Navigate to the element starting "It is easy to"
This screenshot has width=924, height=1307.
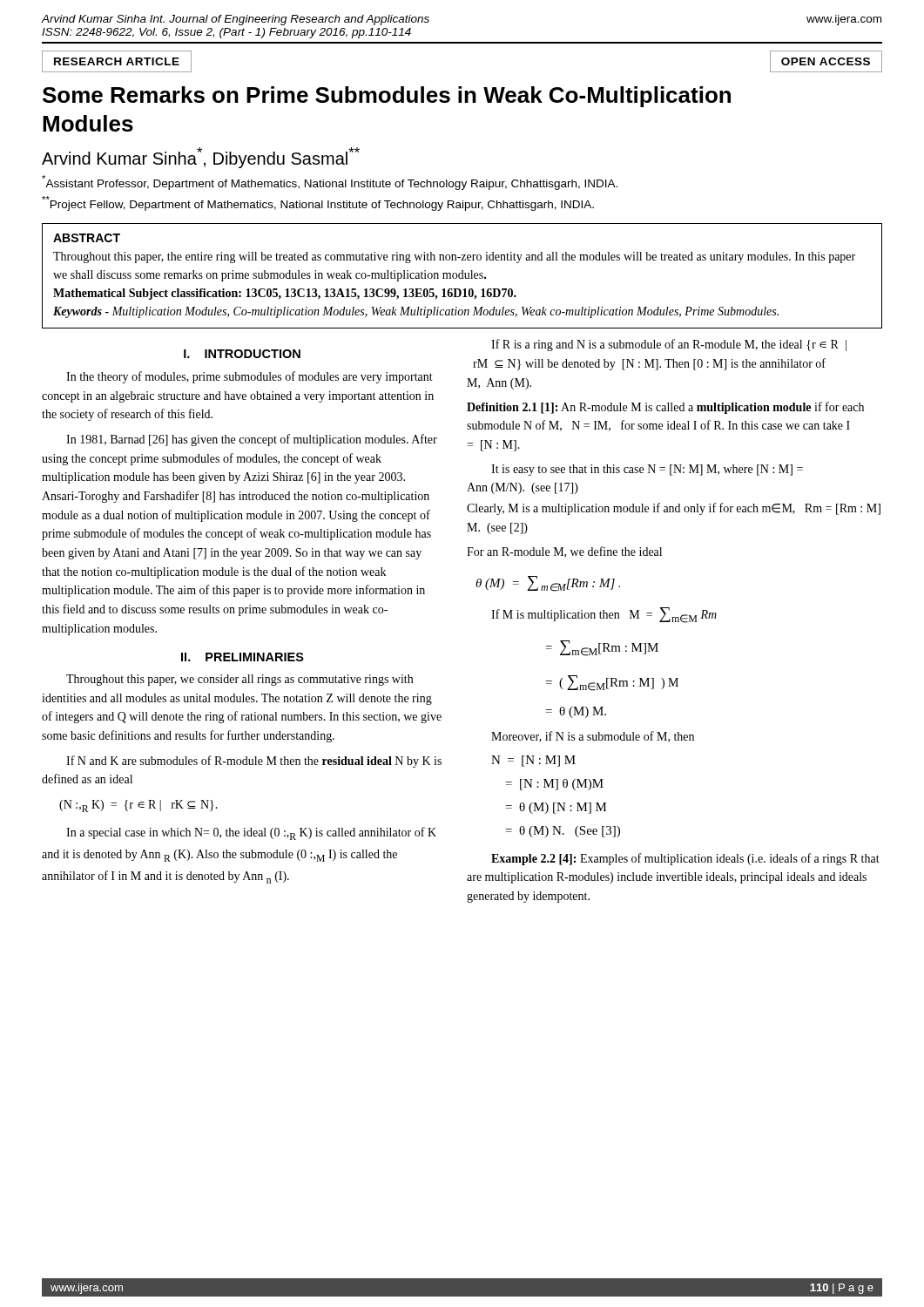click(x=635, y=478)
